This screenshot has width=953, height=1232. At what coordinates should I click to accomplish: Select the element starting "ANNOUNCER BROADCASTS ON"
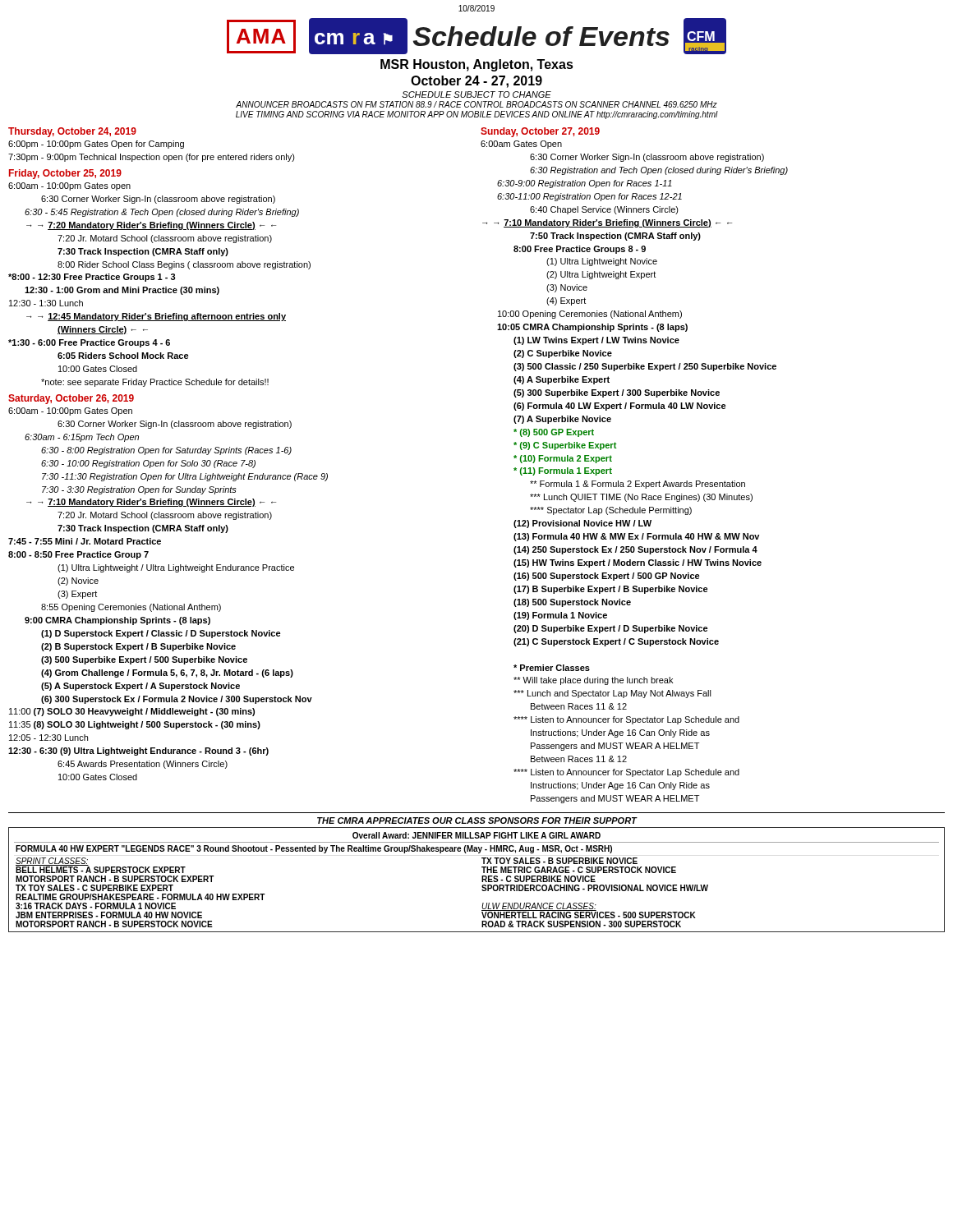(476, 105)
